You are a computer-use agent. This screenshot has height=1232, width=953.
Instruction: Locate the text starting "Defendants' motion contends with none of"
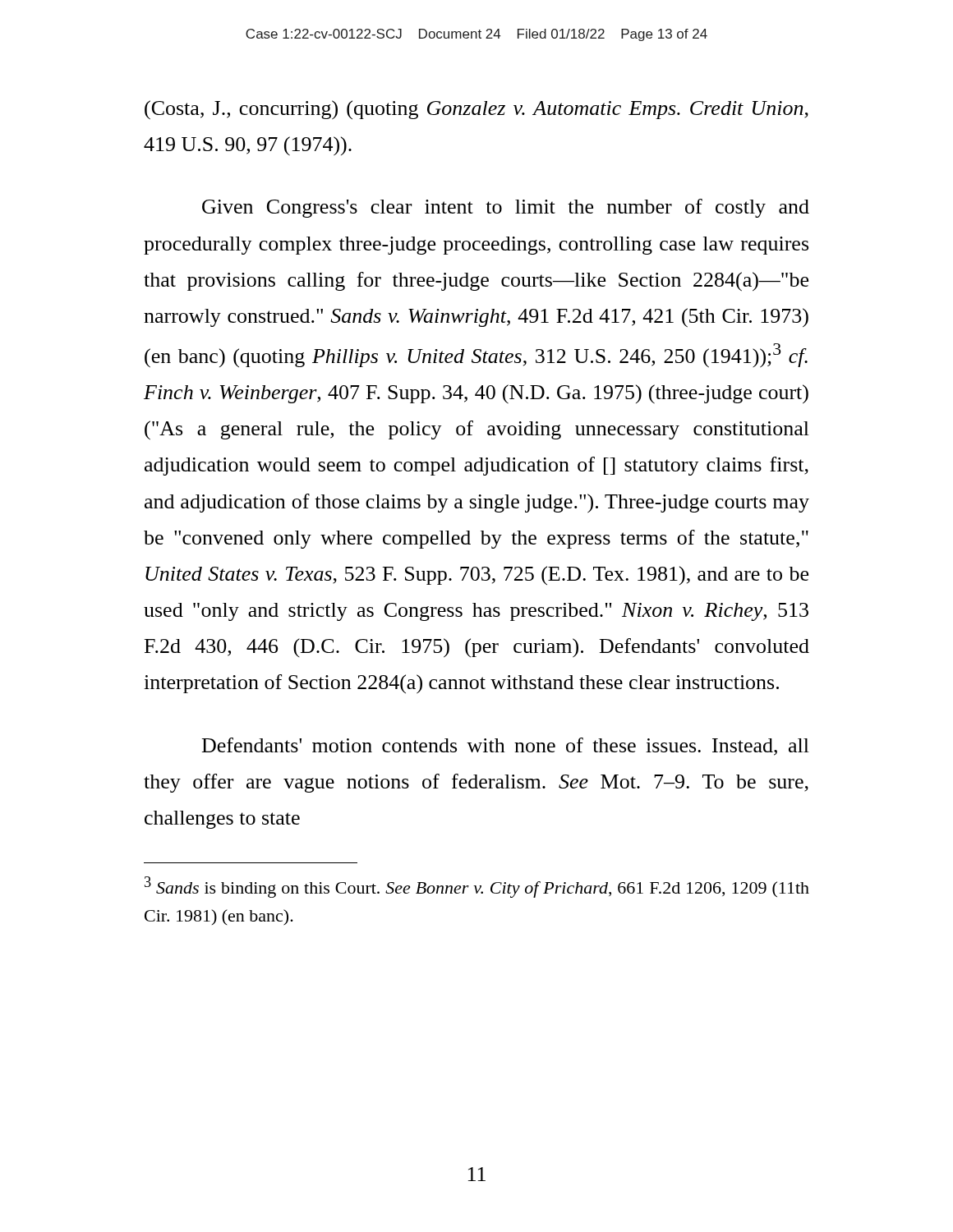tap(476, 781)
